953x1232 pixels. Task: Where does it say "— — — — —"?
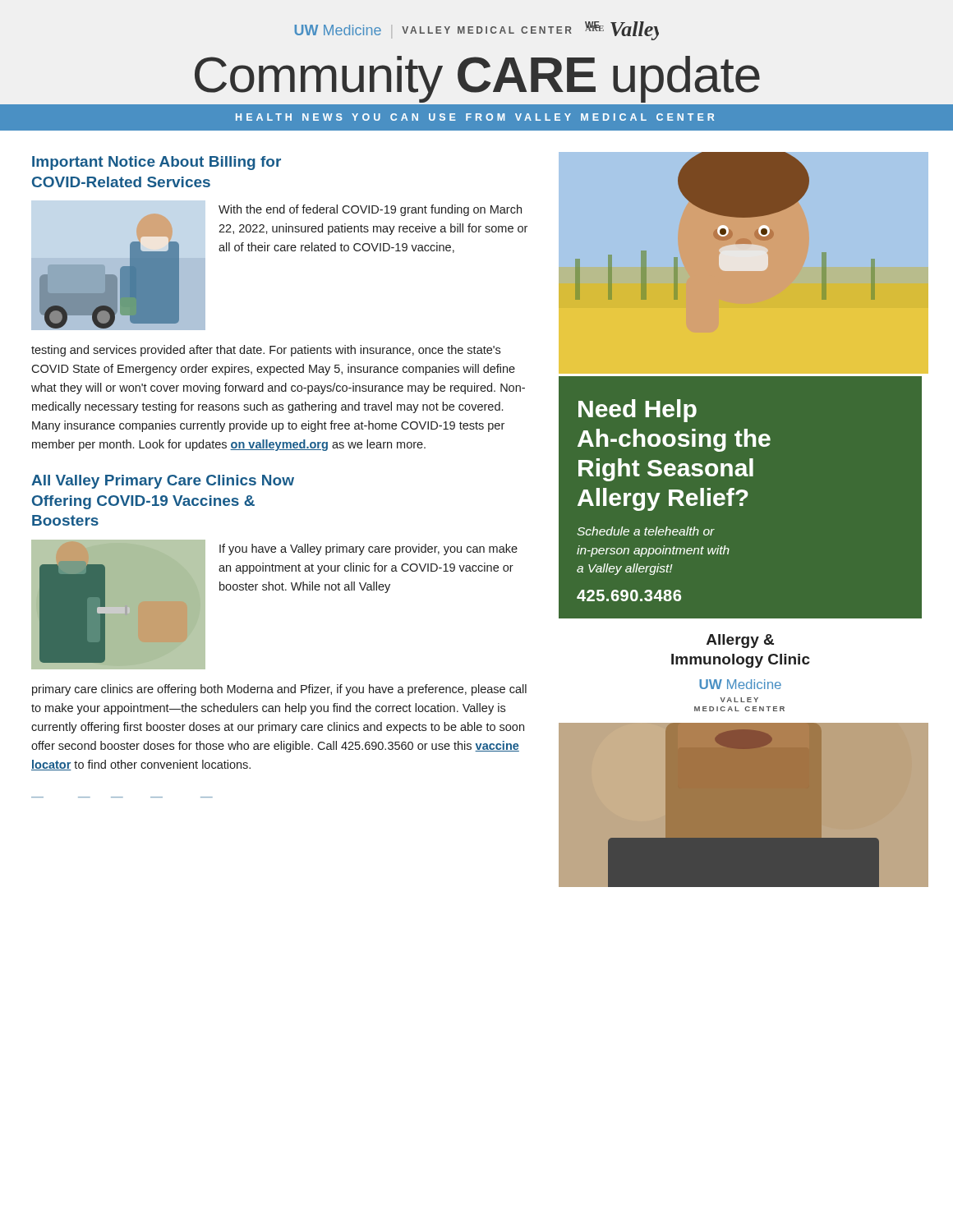(122, 796)
